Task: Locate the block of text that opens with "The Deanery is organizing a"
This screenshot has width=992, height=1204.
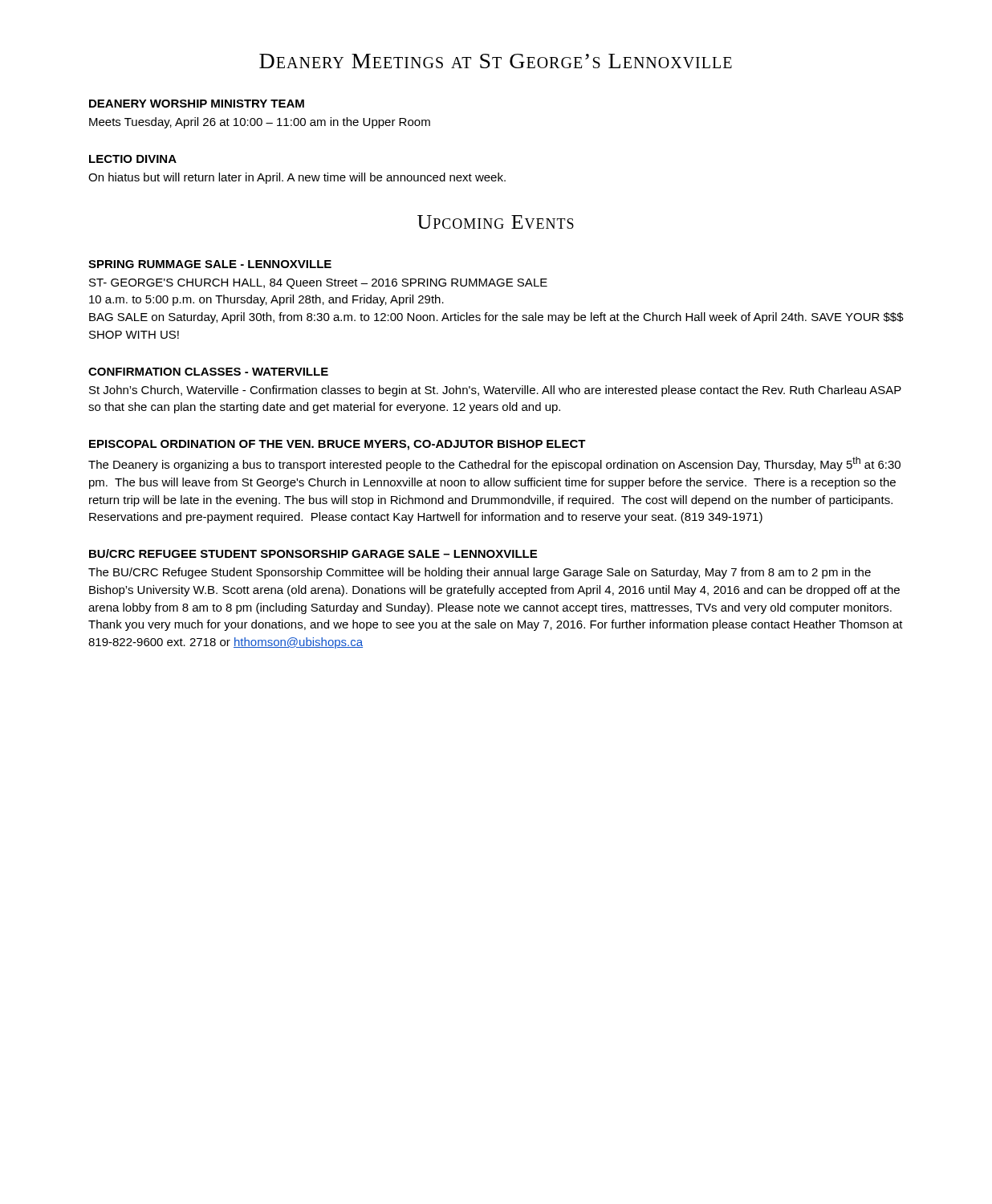Action: [x=495, y=489]
